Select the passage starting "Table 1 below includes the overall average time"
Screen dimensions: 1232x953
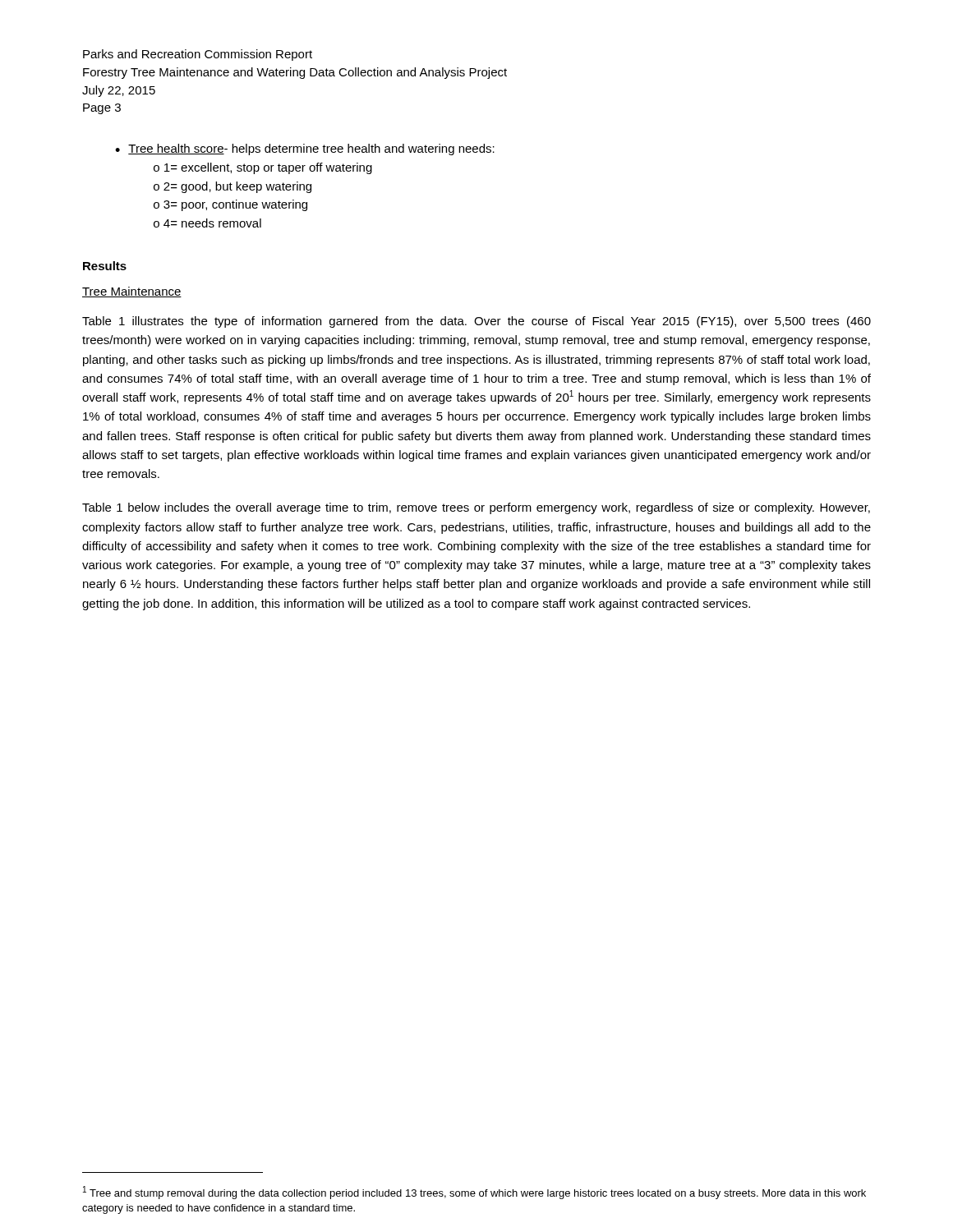(476, 555)
